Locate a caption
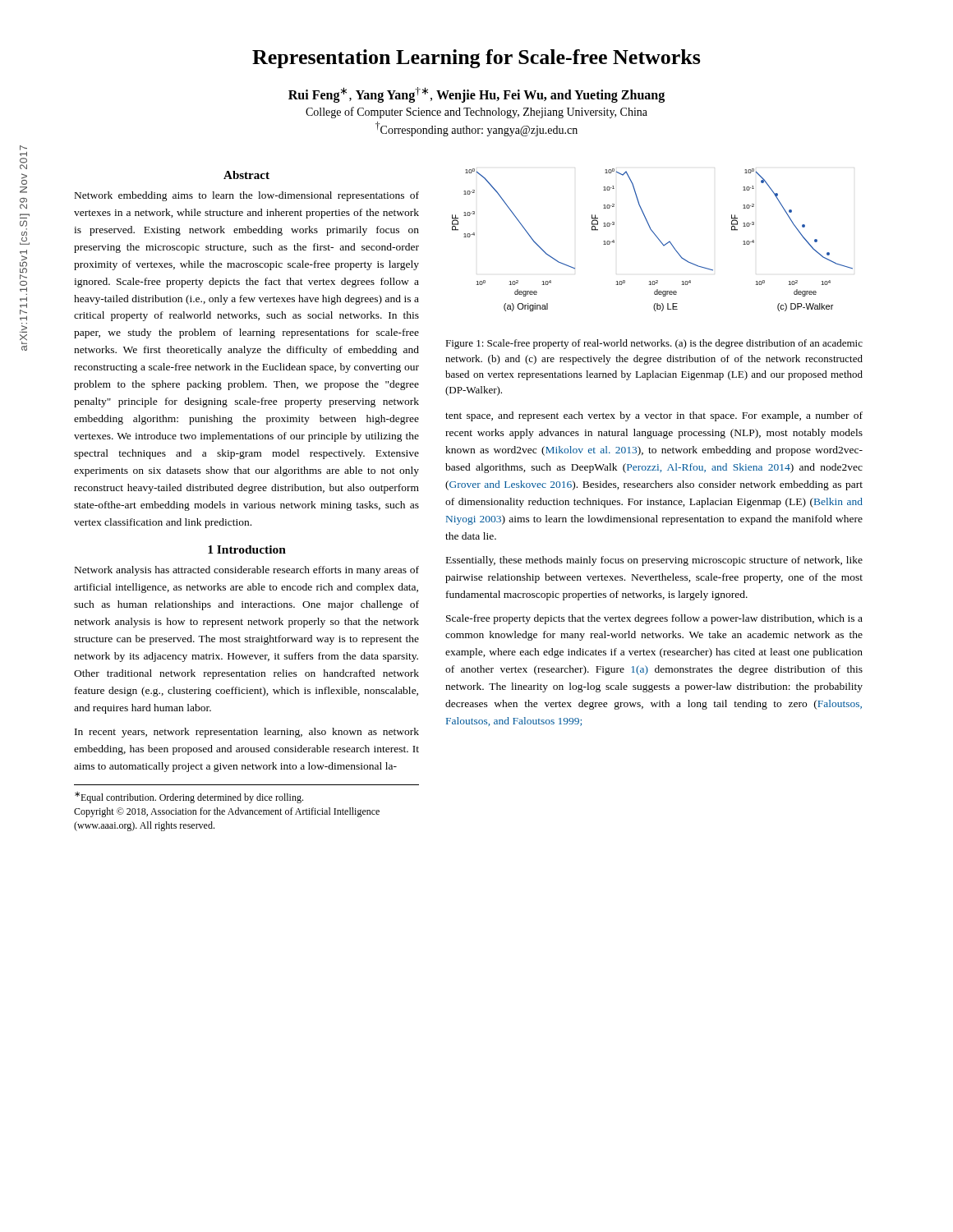The width and height of the screenshot is (953, 1232). 654,366
